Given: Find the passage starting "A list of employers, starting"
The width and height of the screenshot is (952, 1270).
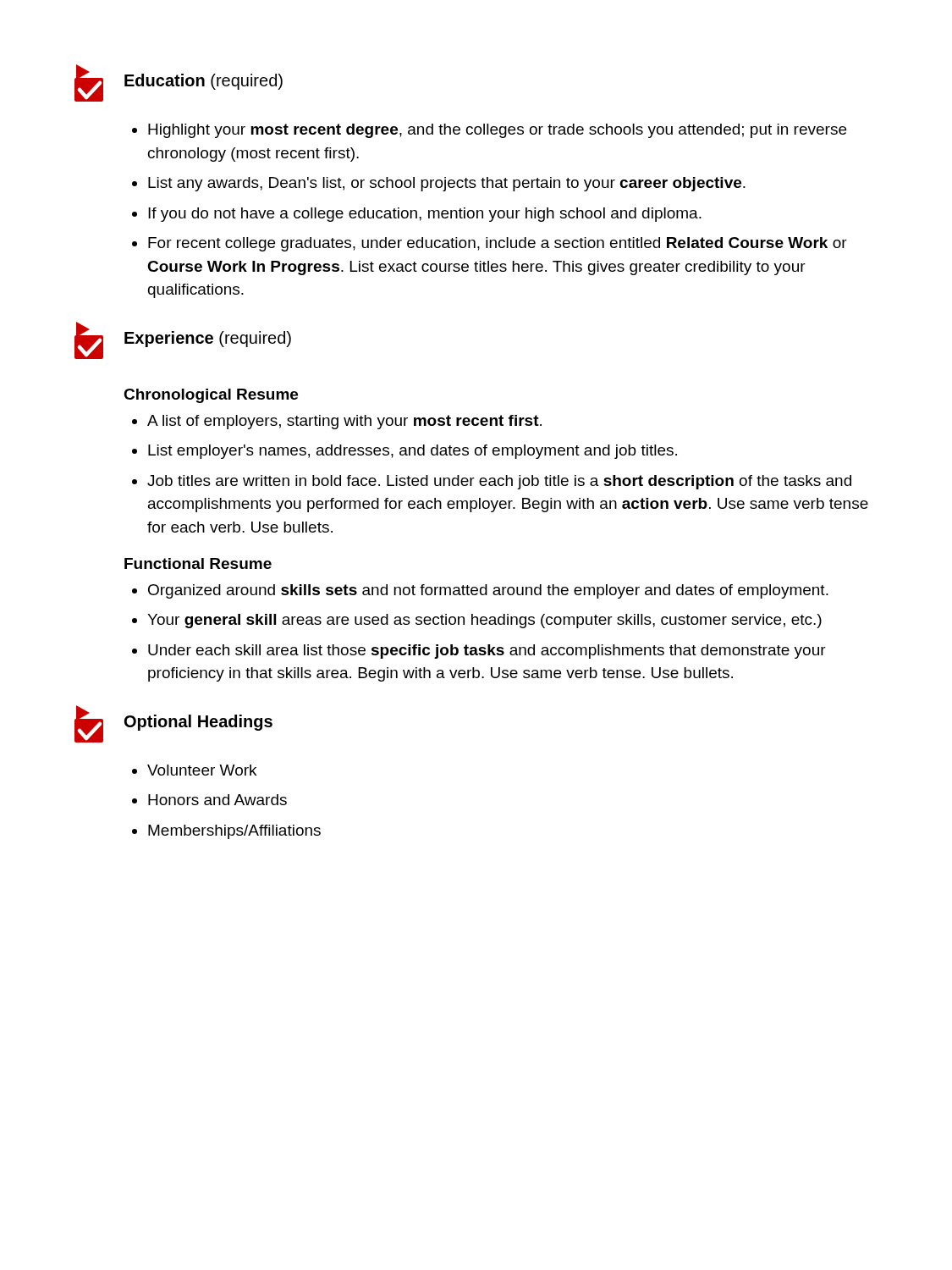Looking at the screenshot, I should (345, 420).
